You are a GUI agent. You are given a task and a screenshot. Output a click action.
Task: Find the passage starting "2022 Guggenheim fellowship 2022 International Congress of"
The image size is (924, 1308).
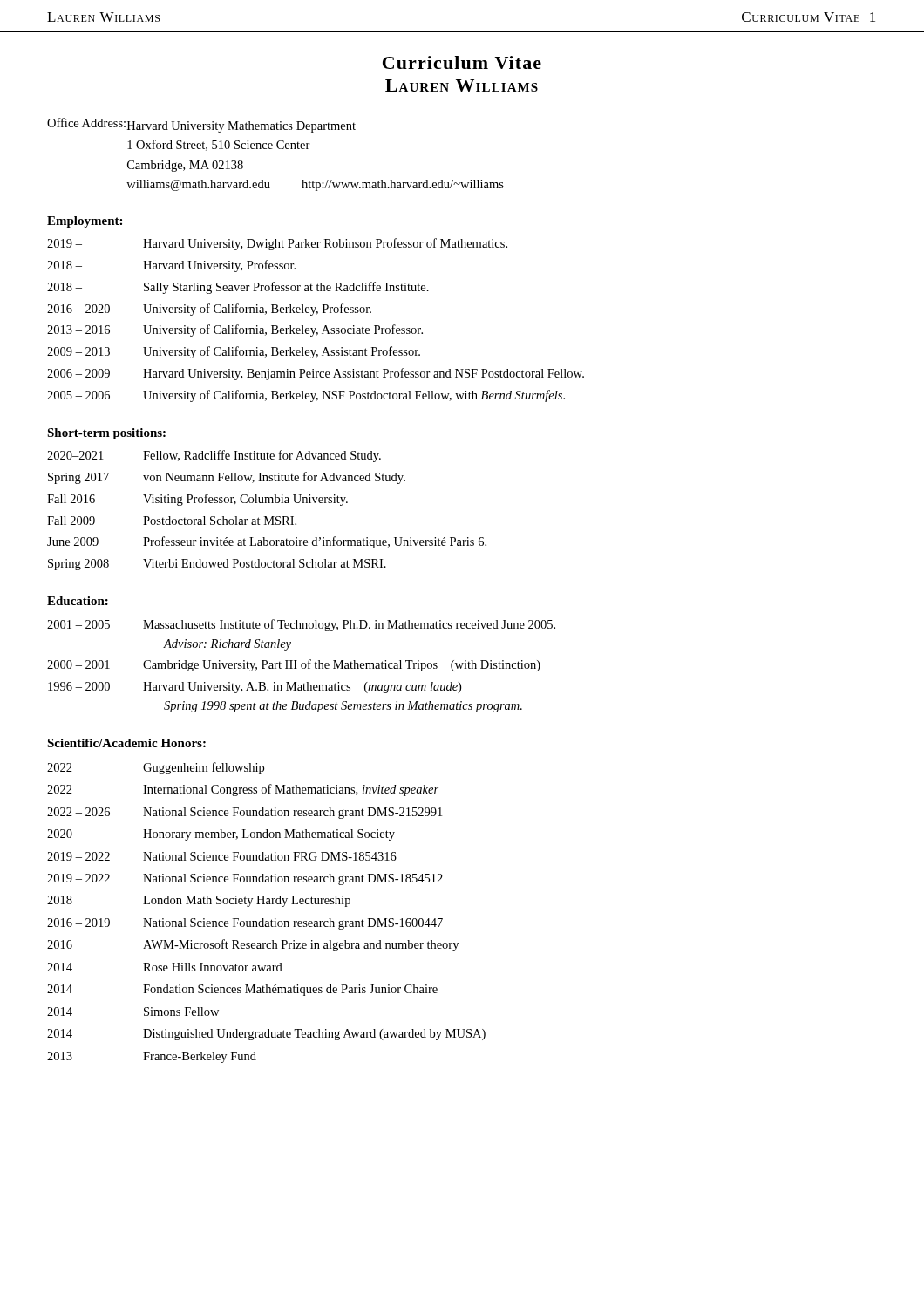[156, 768]
